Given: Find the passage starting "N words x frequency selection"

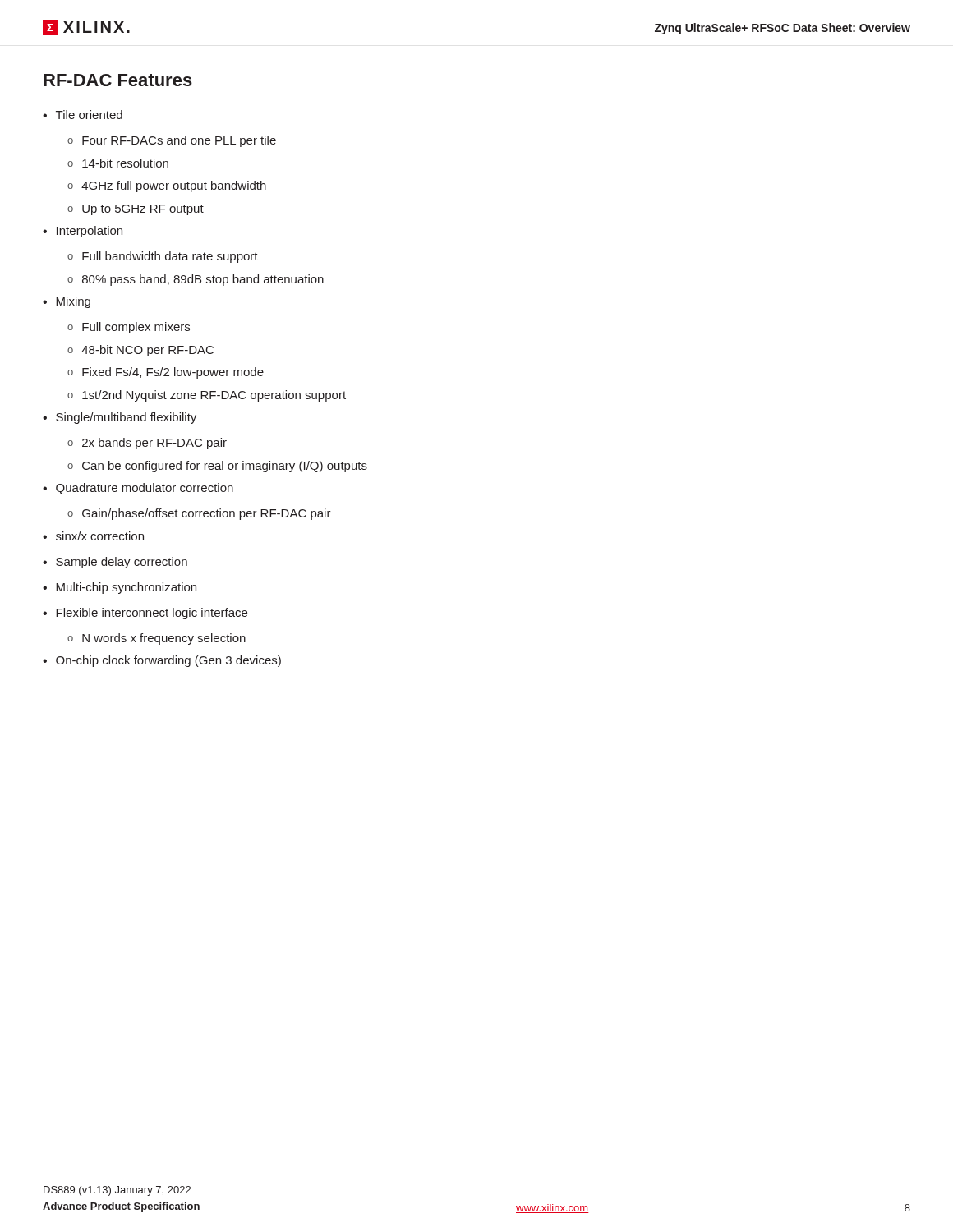Looking at the screenshot, I should click(x=164, y=637).
